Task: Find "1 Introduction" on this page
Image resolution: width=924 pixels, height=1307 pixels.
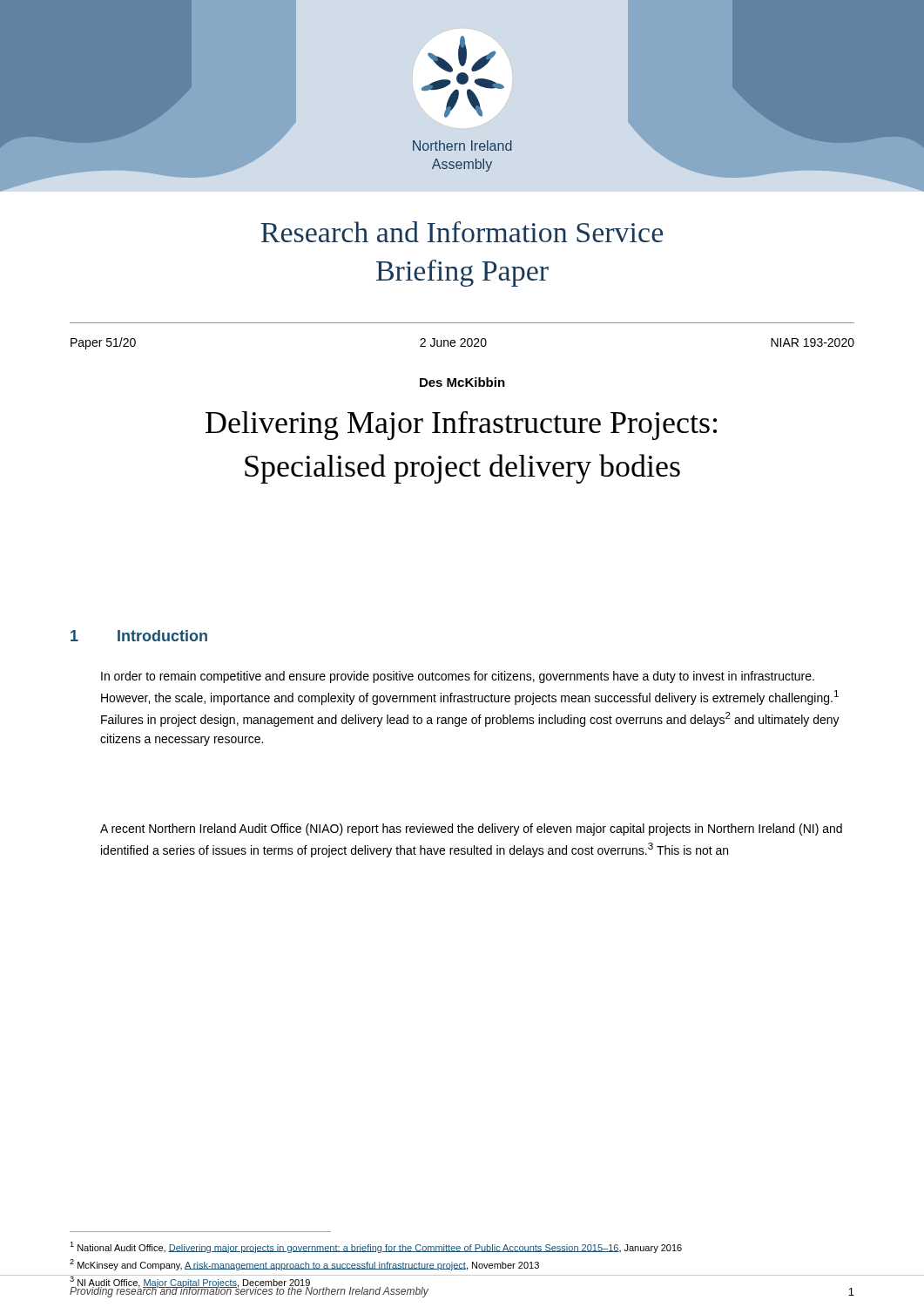Action: pyautogui.click(x=139, y=637)
